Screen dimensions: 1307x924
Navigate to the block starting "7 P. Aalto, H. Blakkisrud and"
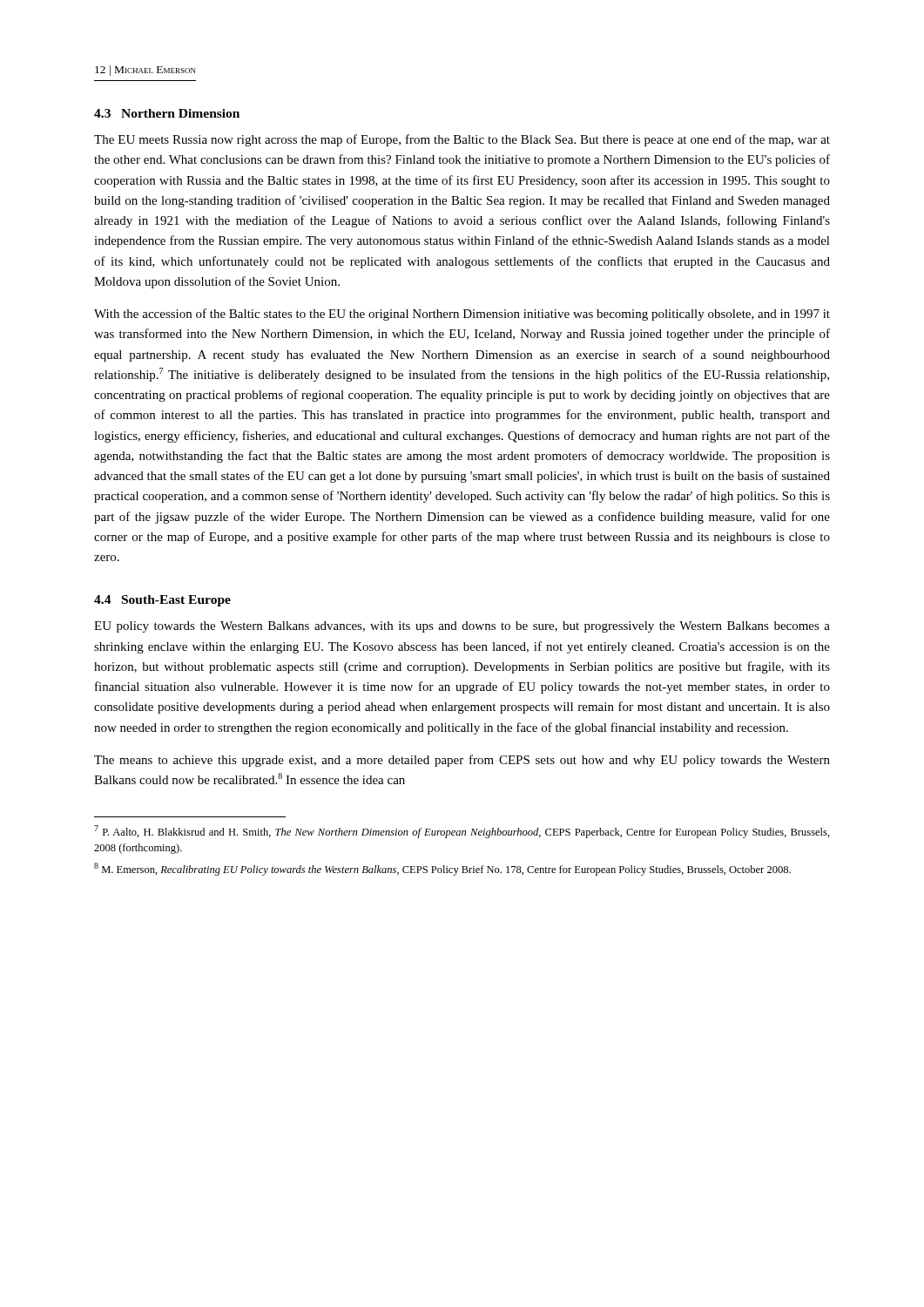coord(462,839)
